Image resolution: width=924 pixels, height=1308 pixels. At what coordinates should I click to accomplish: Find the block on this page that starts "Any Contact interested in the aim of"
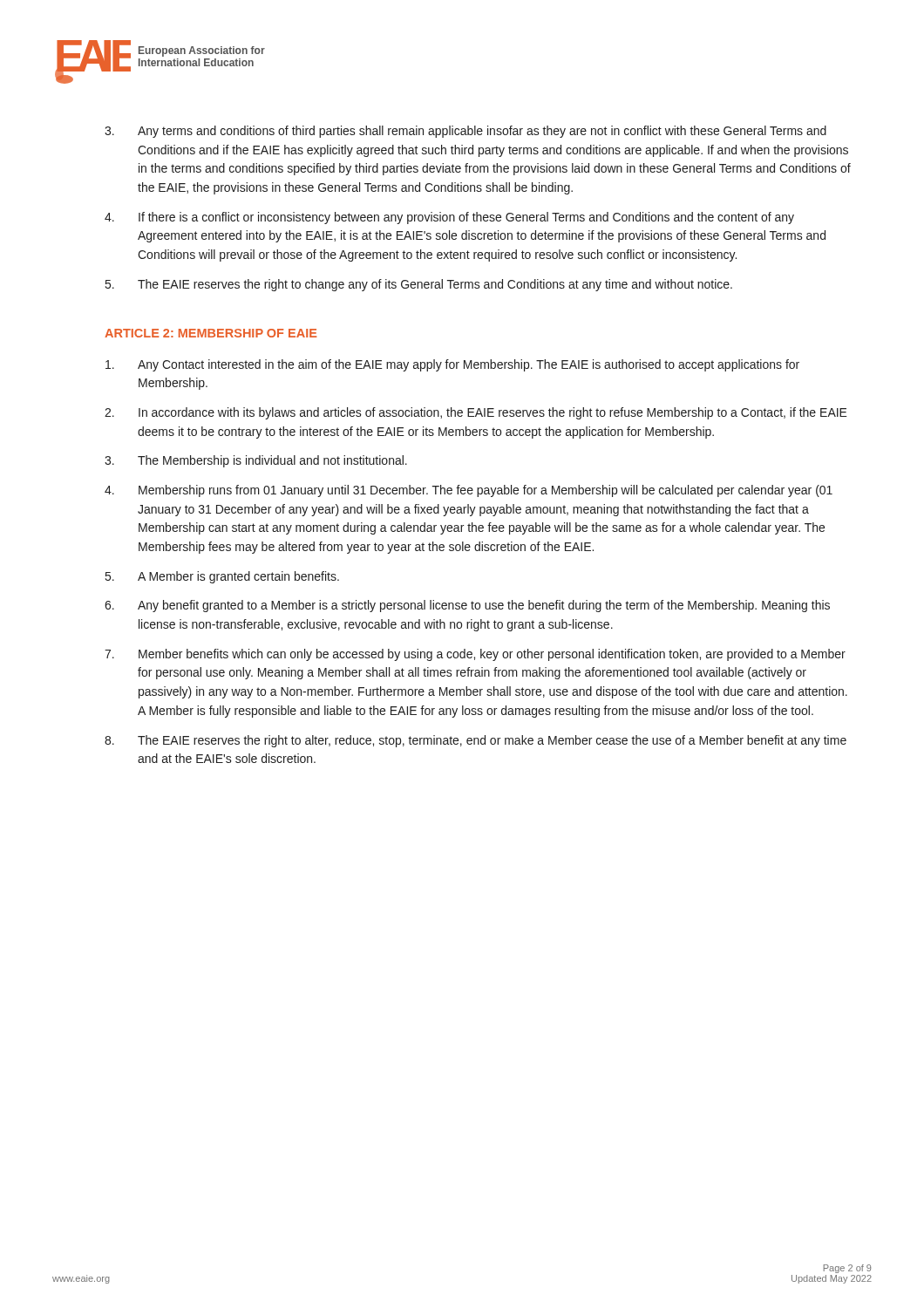click(x=479, y=374)
